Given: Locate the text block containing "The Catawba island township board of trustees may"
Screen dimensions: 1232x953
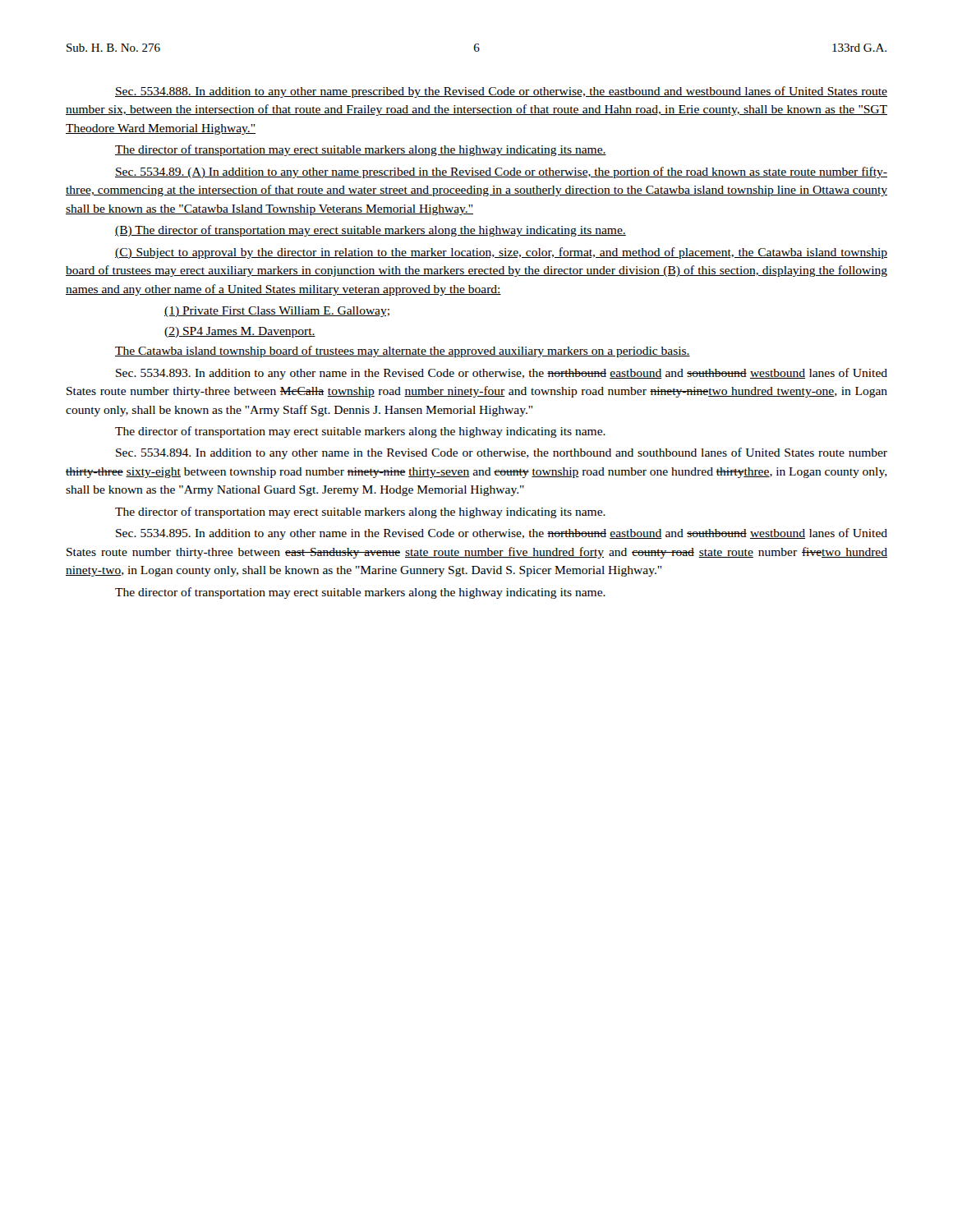Looking at the screenshot, I should (x=476, y=351).
